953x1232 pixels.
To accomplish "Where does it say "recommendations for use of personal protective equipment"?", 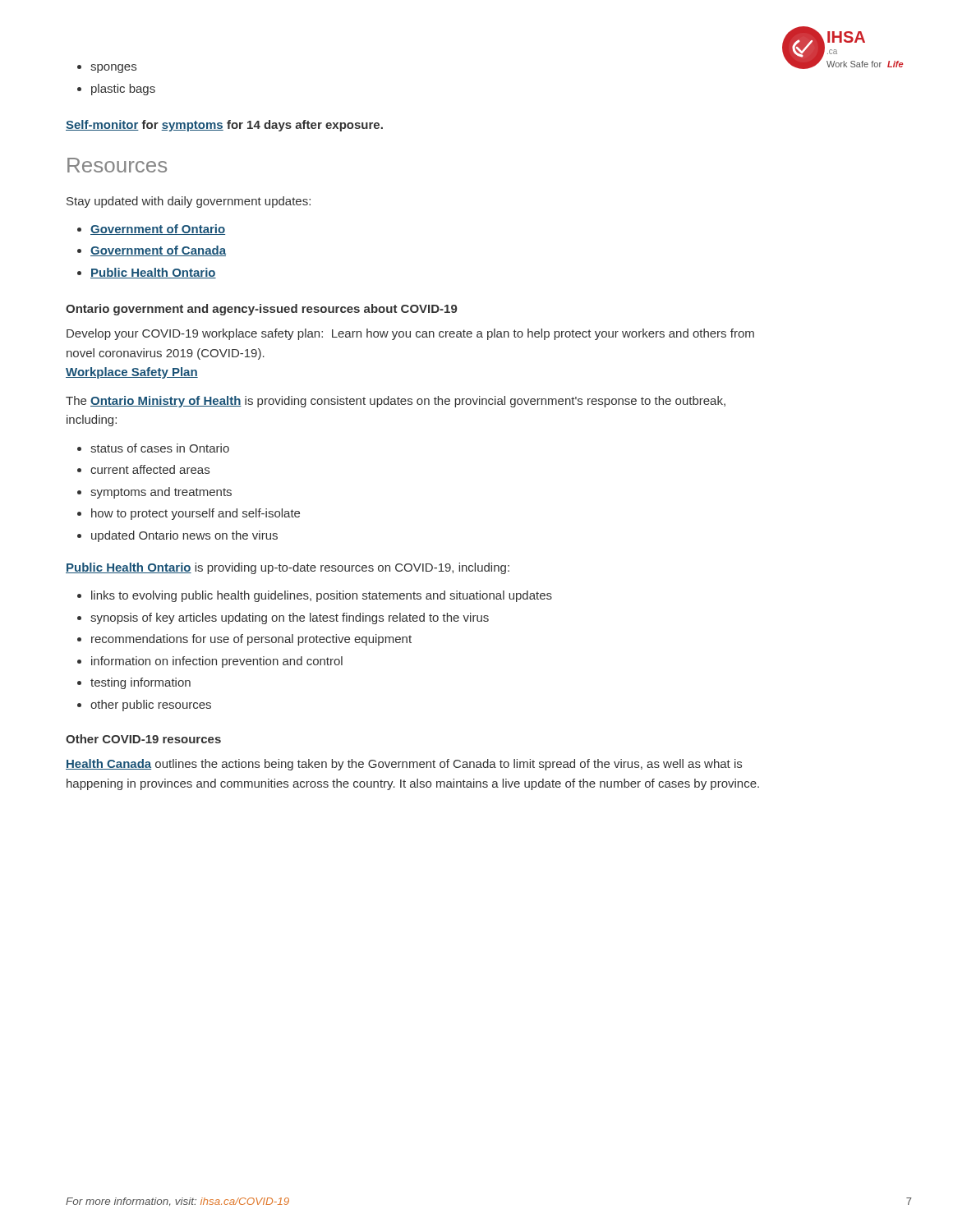I will click(415, 639).
